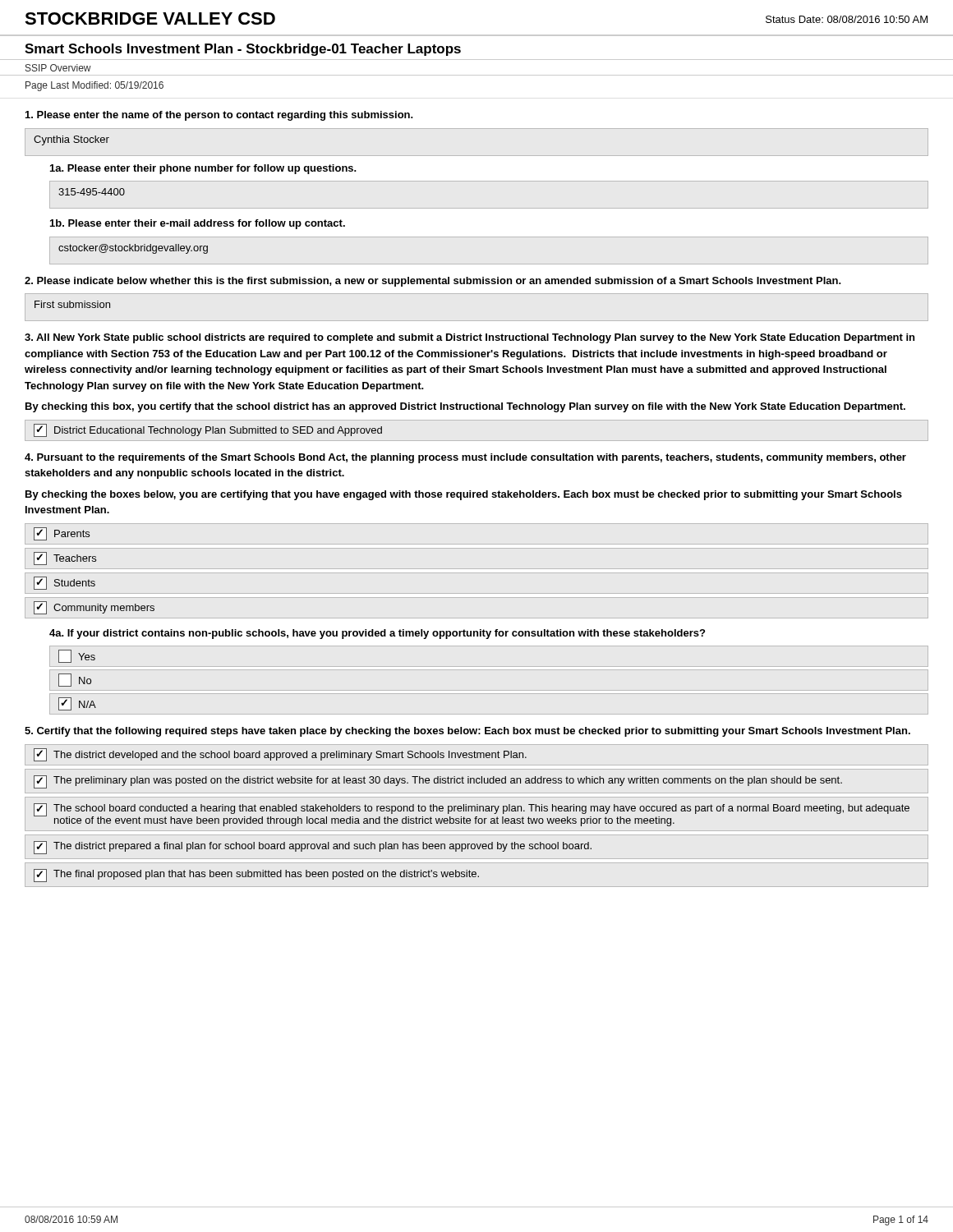Image resolution: width=953 pixels, height=1232 pixels.
Task: Locate the text "STOCKBRIDGE VALLEY CSD"
Action: [x=150, y=18]
